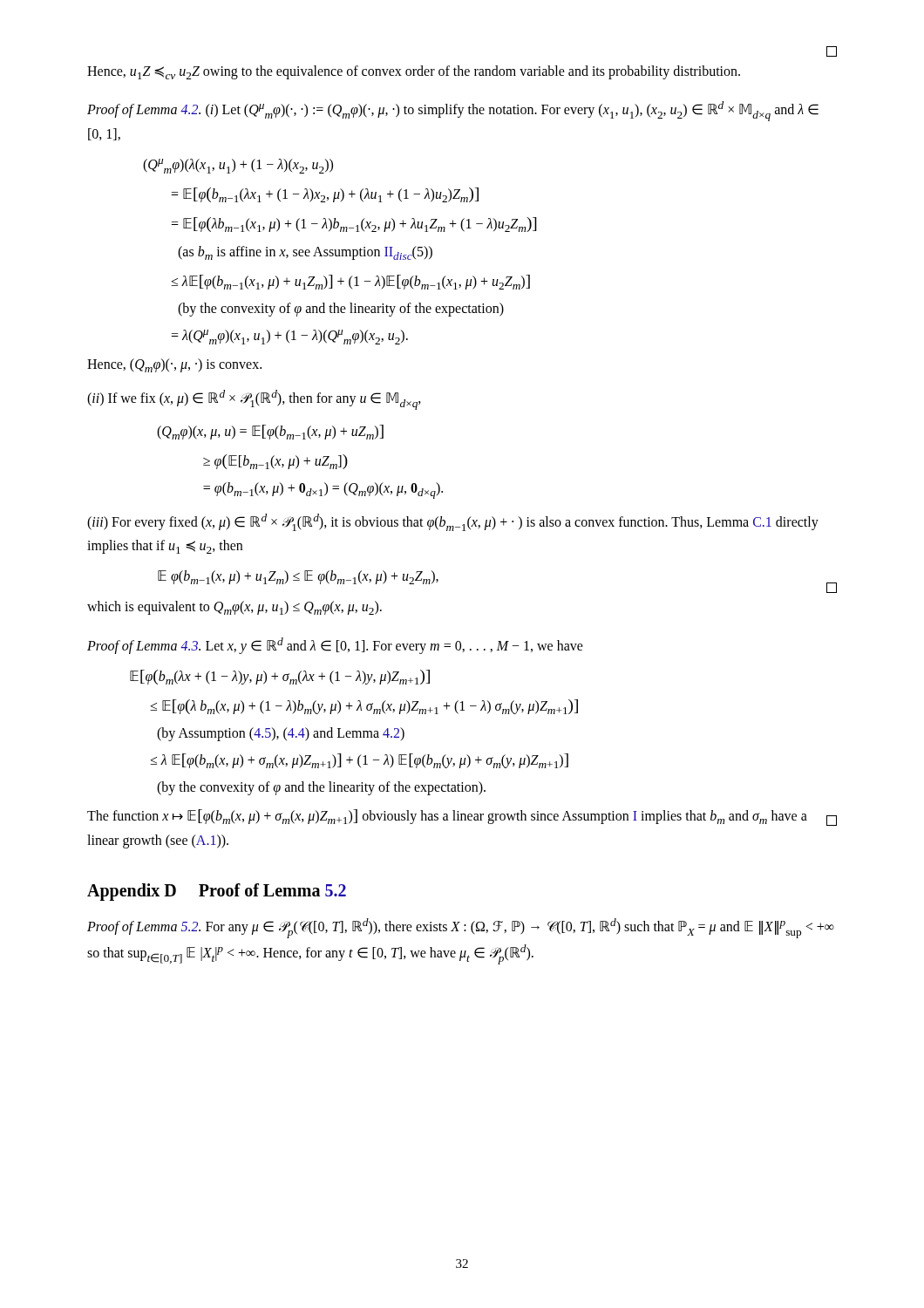
Task: Locate the block of text that opens with "which is equivalent to Qmφ(x,"
Action: pyautogui.click(x=234, y=608)
